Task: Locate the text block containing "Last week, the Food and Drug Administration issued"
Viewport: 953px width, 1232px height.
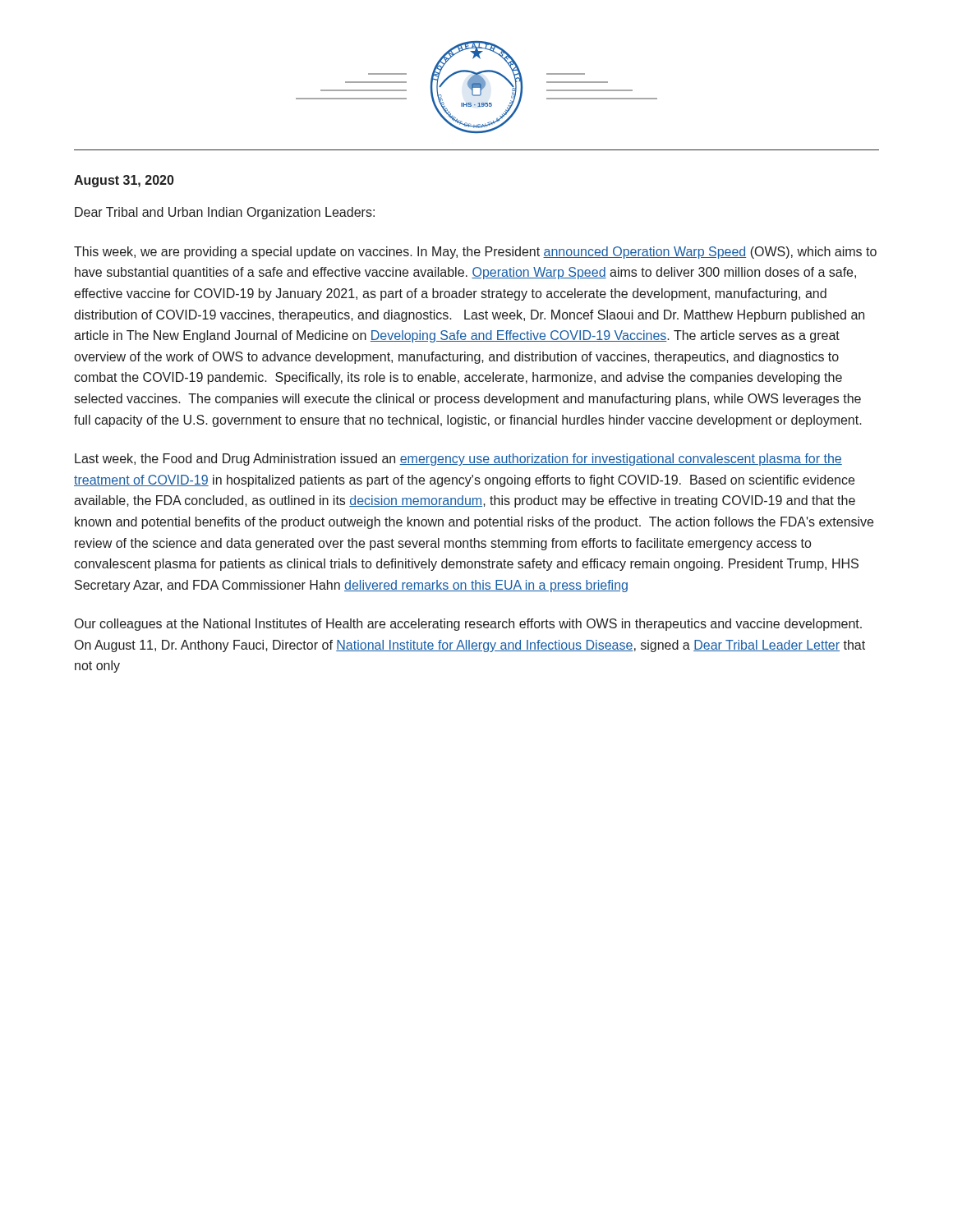Action: pyautogui.click(x=474, y=522)
